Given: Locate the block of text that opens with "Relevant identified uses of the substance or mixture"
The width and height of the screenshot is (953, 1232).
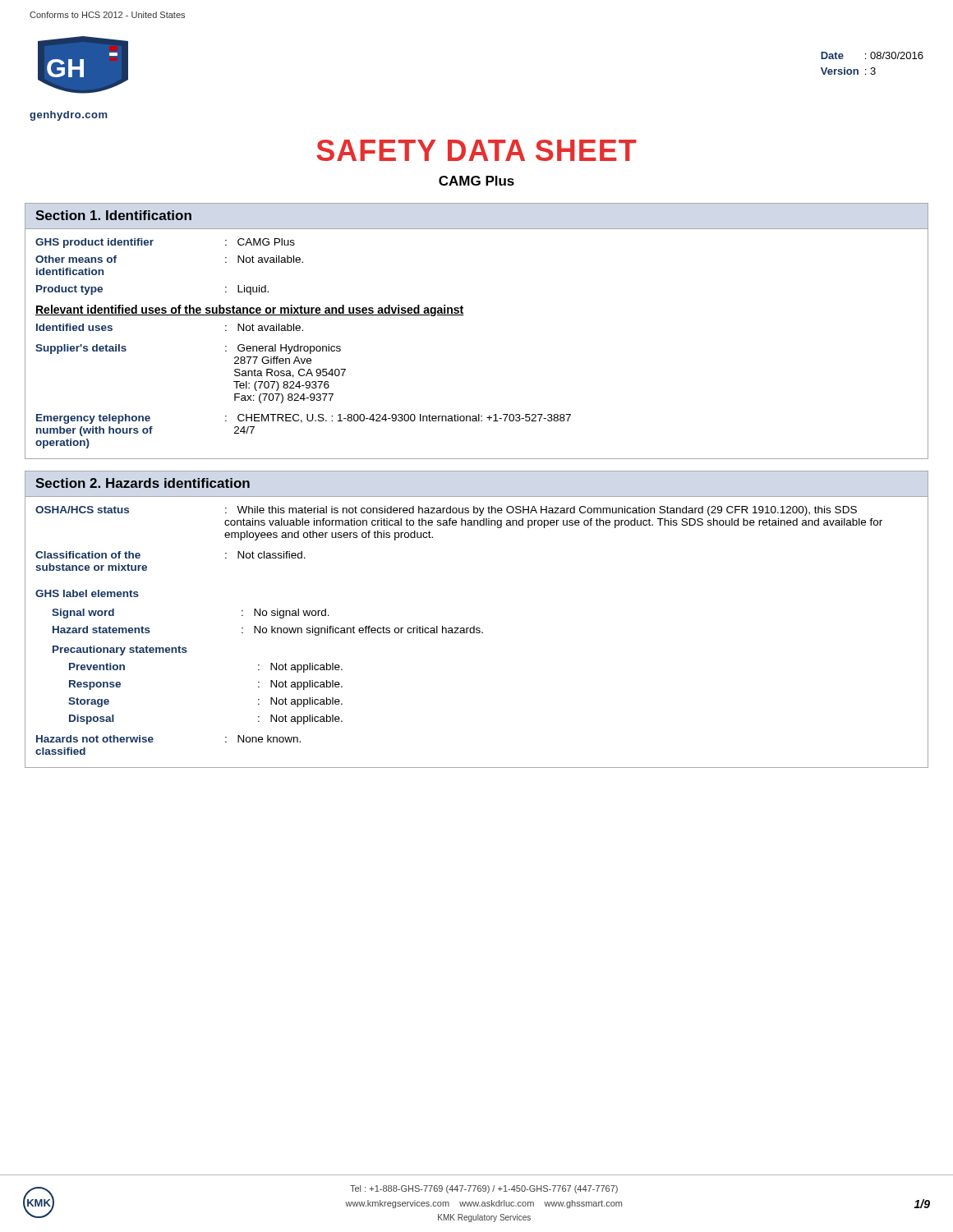Looking at the screenshot, I should pyautogui.click(x=249, y=310).
